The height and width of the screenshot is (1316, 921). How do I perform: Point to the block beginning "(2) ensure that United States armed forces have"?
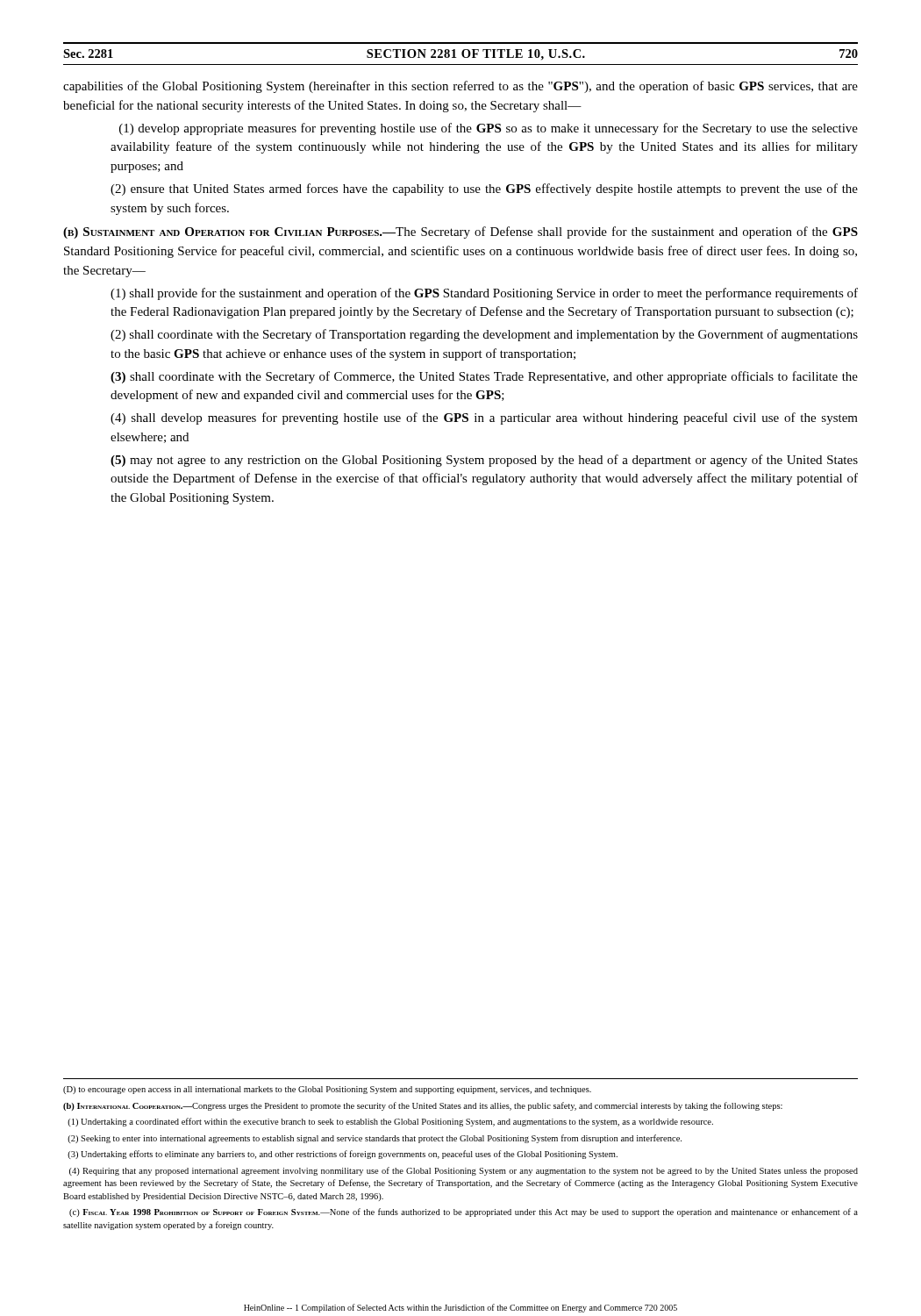[484, 199]
